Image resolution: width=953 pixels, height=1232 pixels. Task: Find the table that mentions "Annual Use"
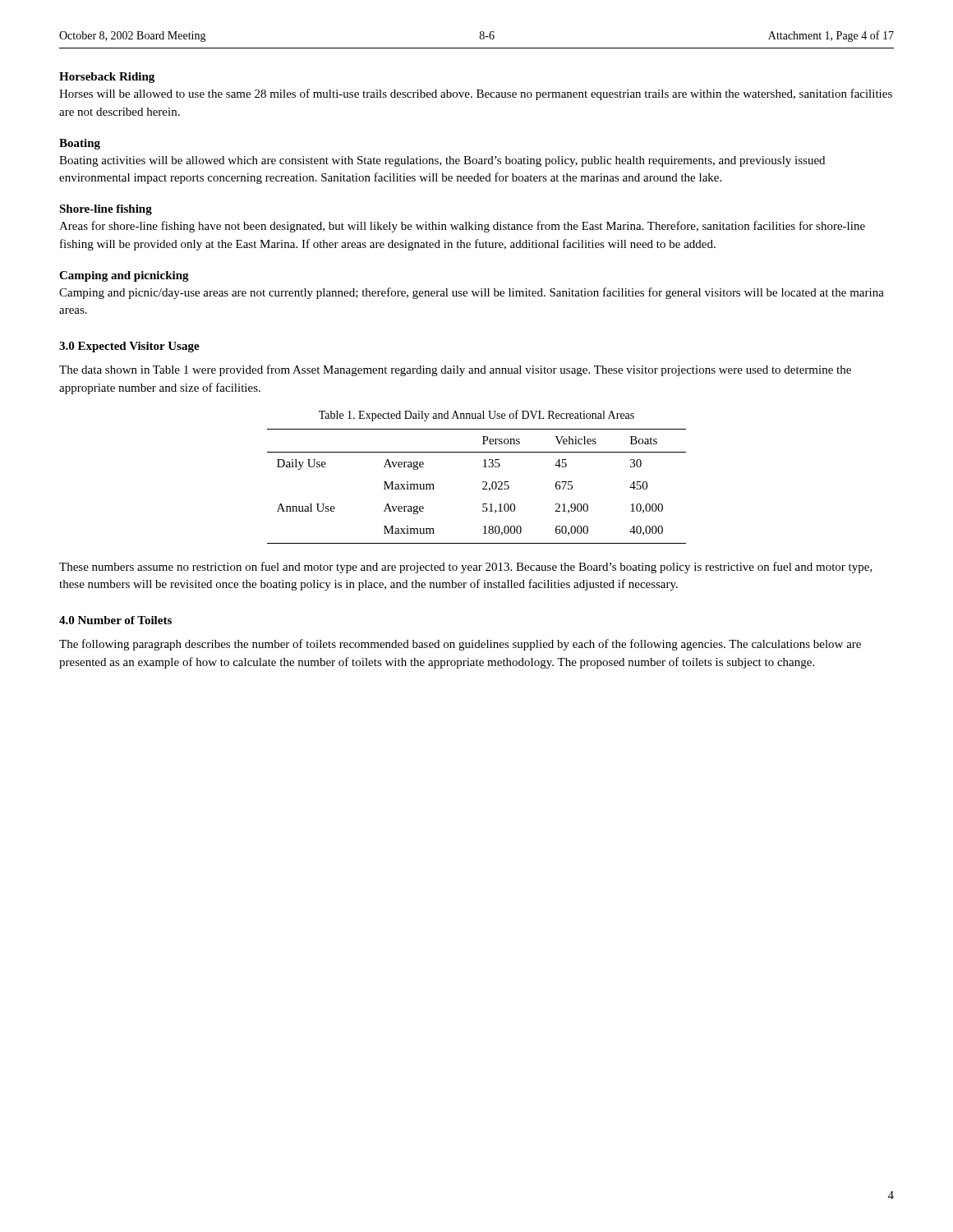(476, 486)
